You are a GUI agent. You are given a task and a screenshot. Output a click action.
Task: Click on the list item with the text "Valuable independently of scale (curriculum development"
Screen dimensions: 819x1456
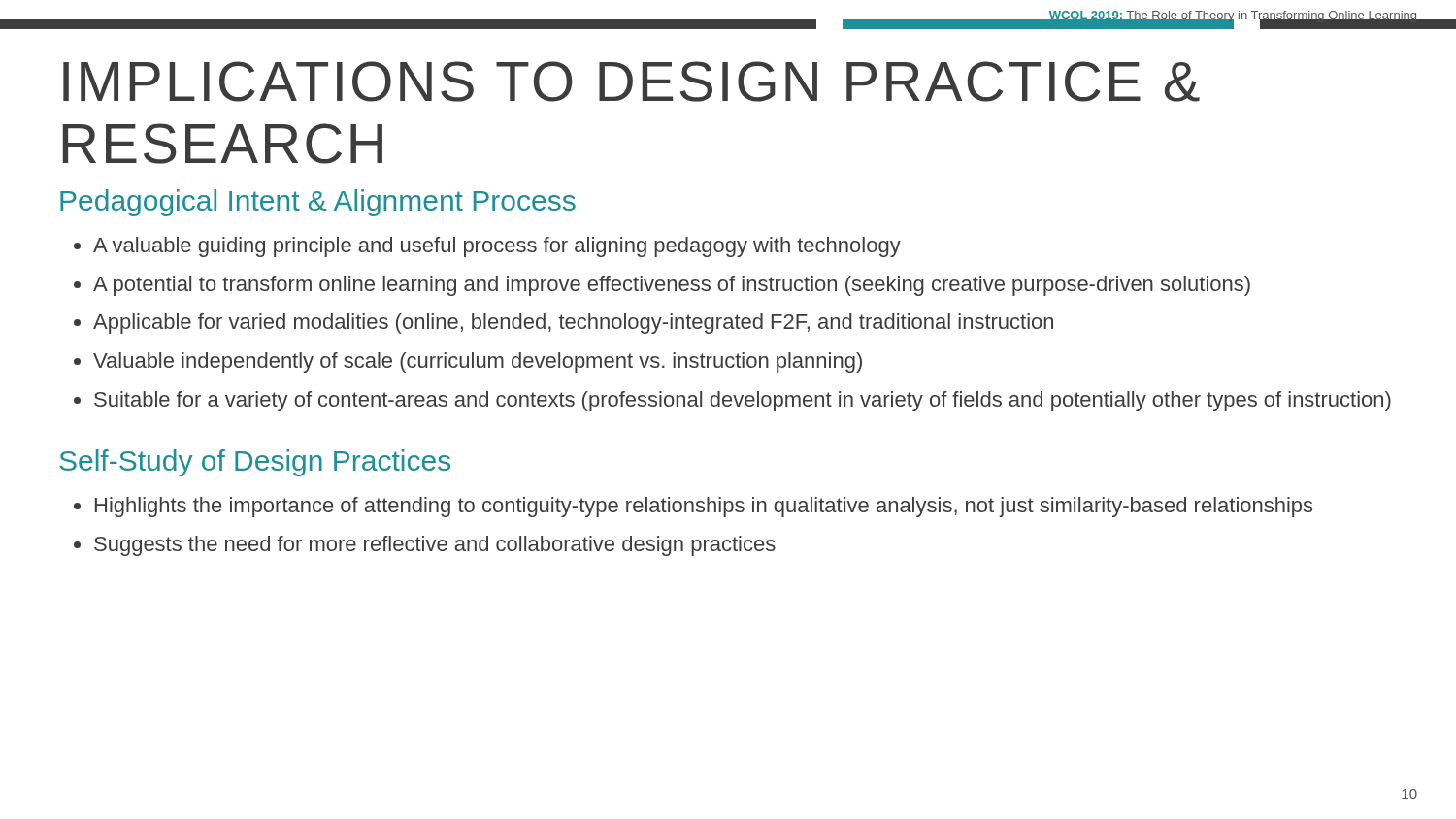pos(728,361)
